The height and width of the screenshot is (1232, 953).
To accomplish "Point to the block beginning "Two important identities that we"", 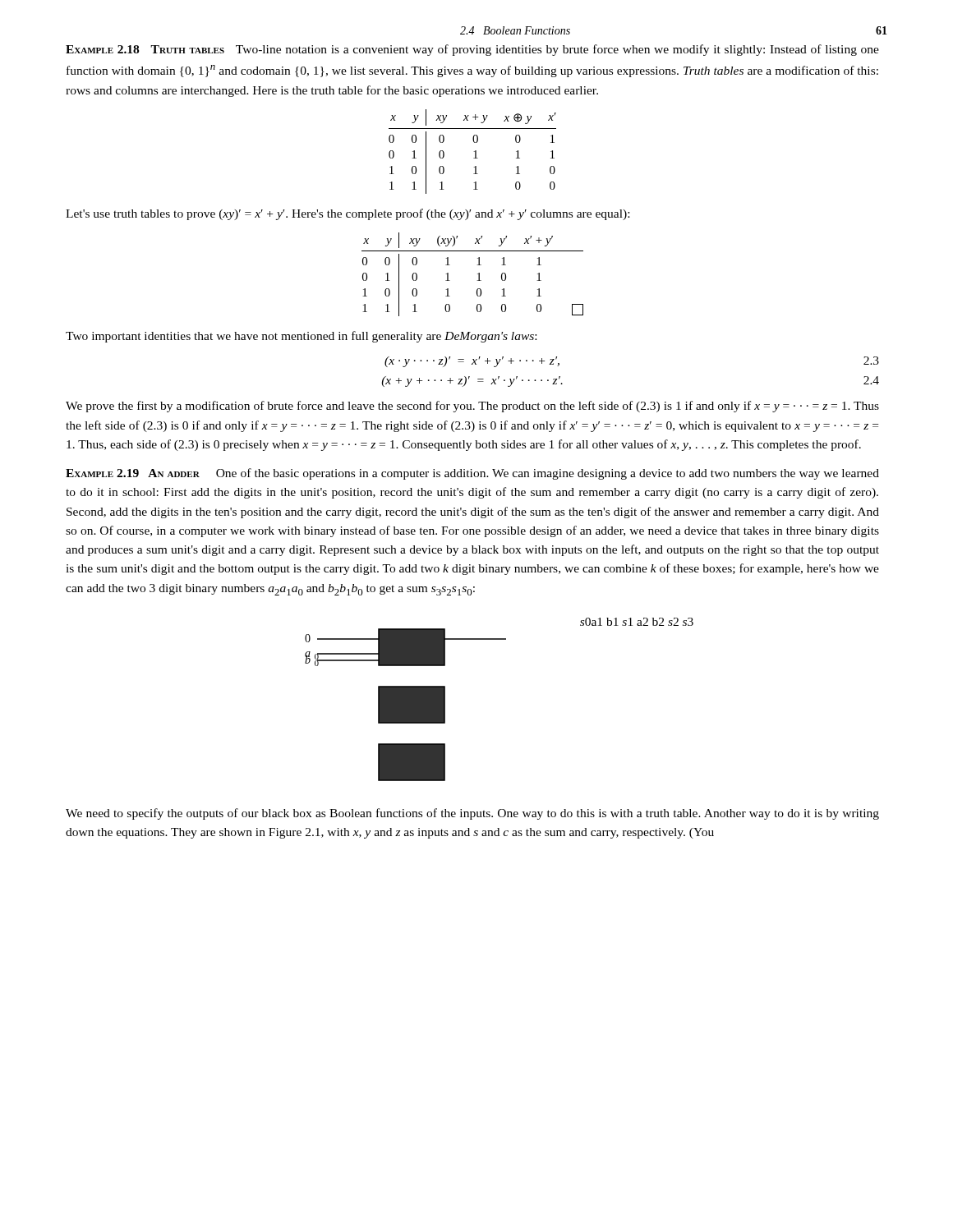I will (472, 336).
